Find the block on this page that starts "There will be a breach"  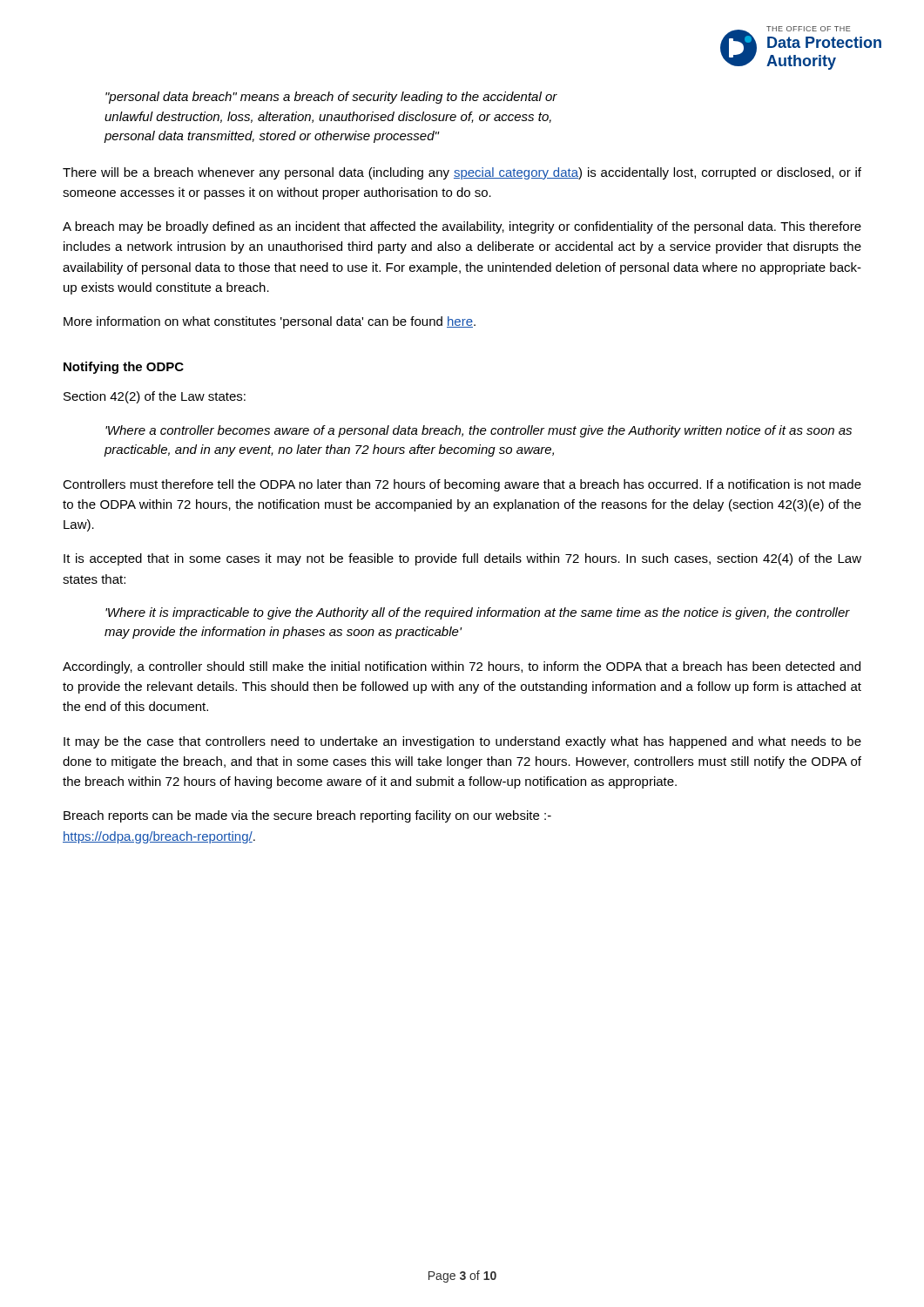pyautogui.click(x=462, y=182)
